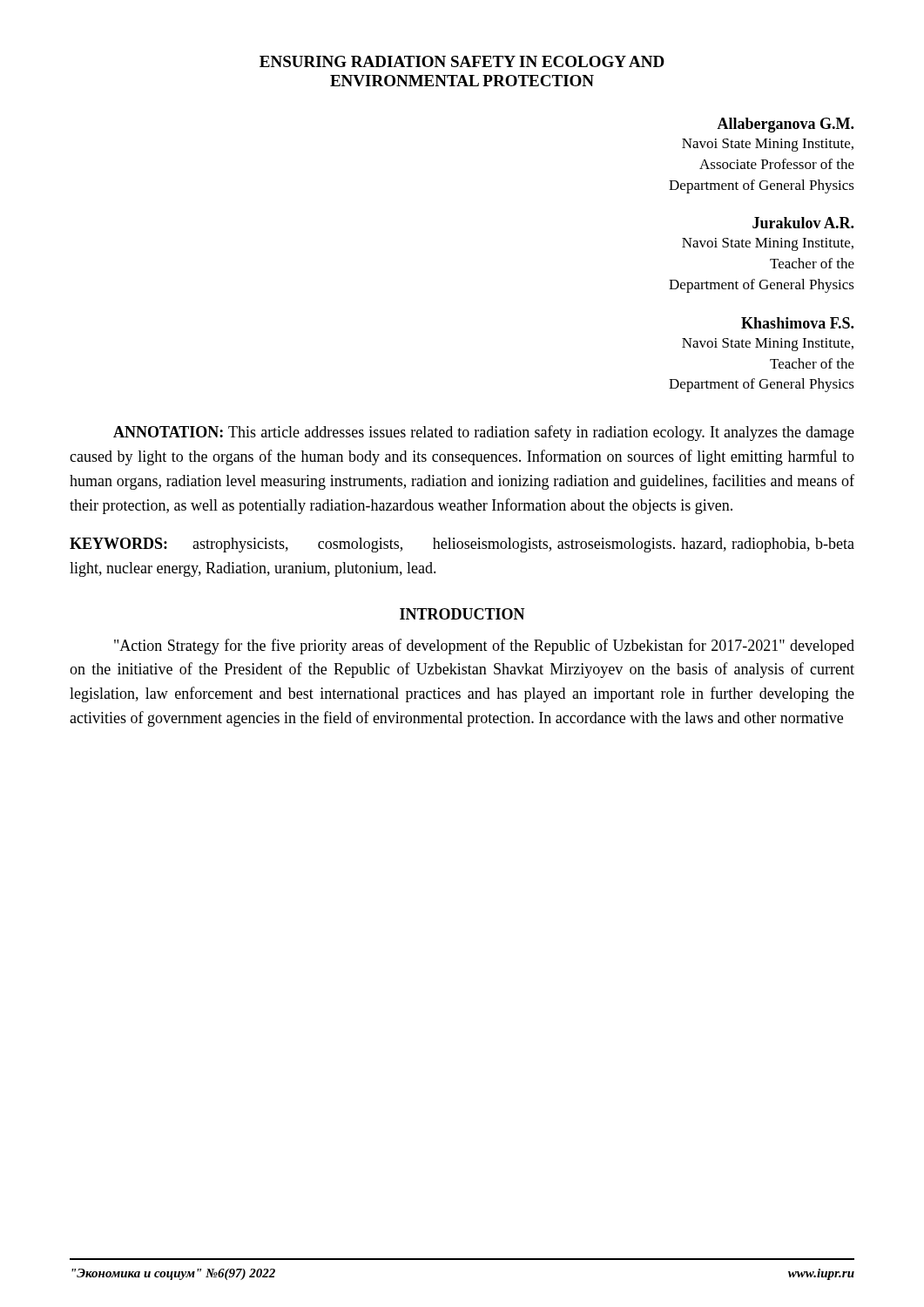Point to the region starting ""Action Strategy for"
The image size is (924, 1307).
pos(462,683)
